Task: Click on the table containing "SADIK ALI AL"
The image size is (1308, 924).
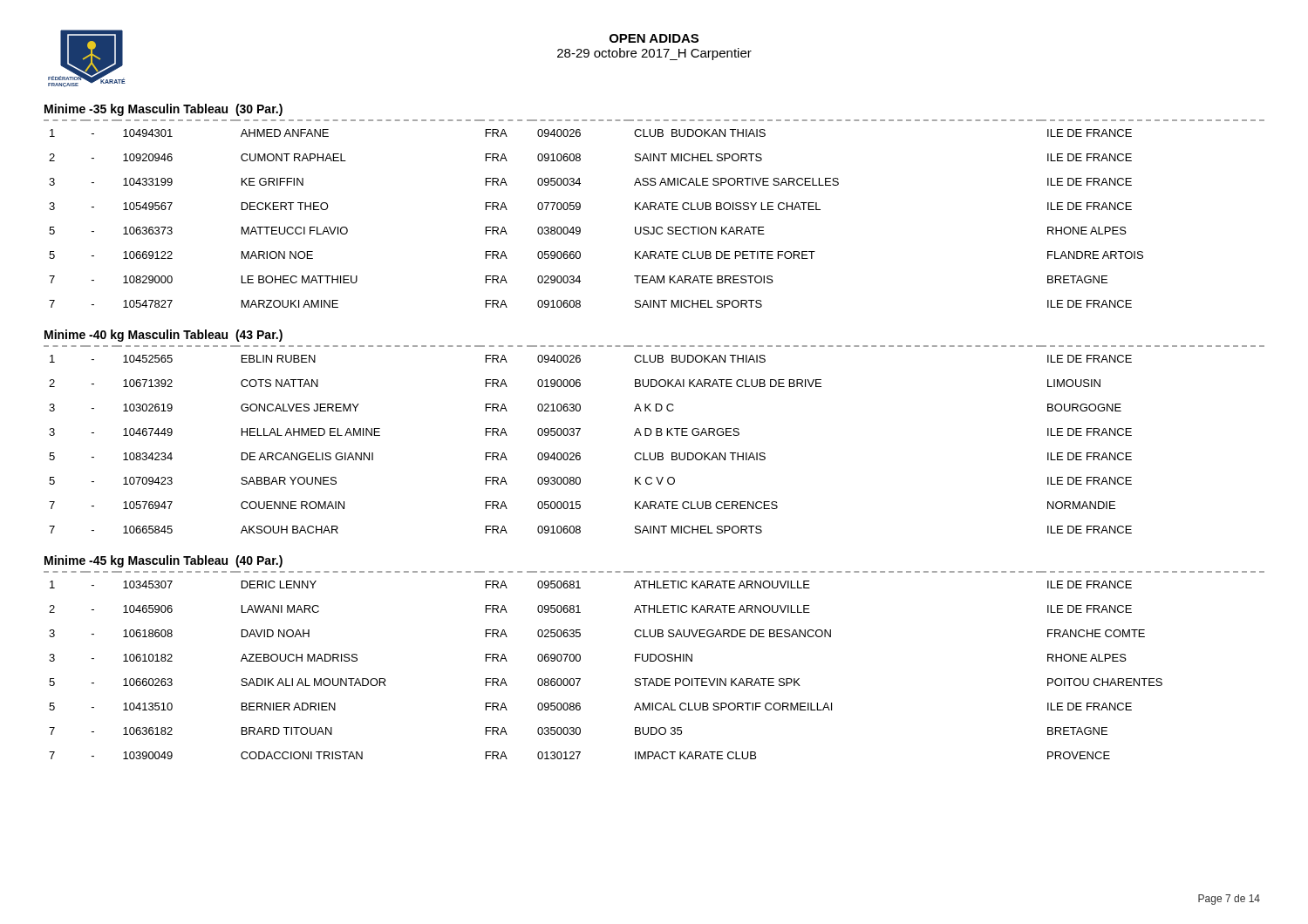Action: [654, 669]
